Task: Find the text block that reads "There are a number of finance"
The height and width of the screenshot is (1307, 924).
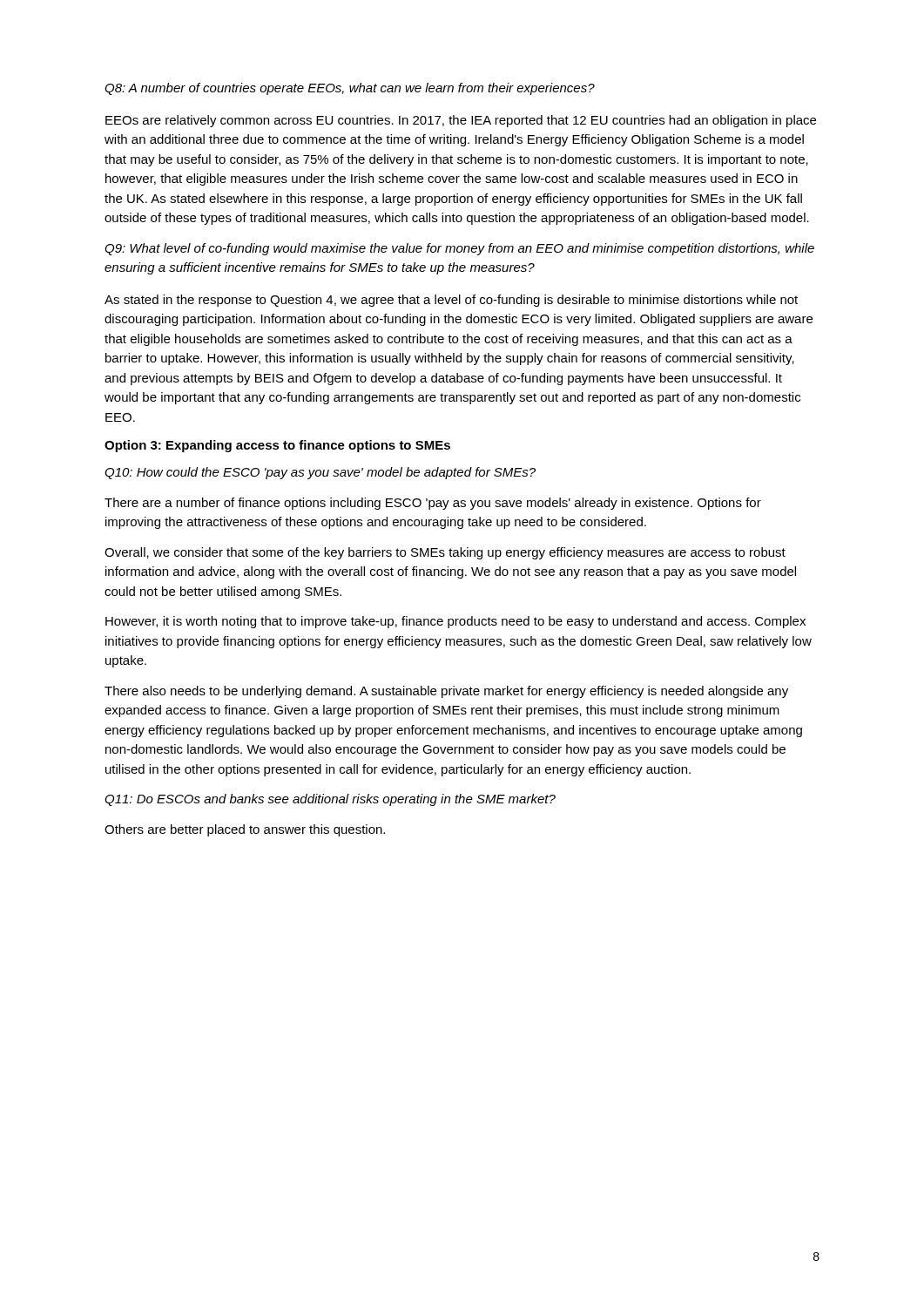Action: point(433,512)
